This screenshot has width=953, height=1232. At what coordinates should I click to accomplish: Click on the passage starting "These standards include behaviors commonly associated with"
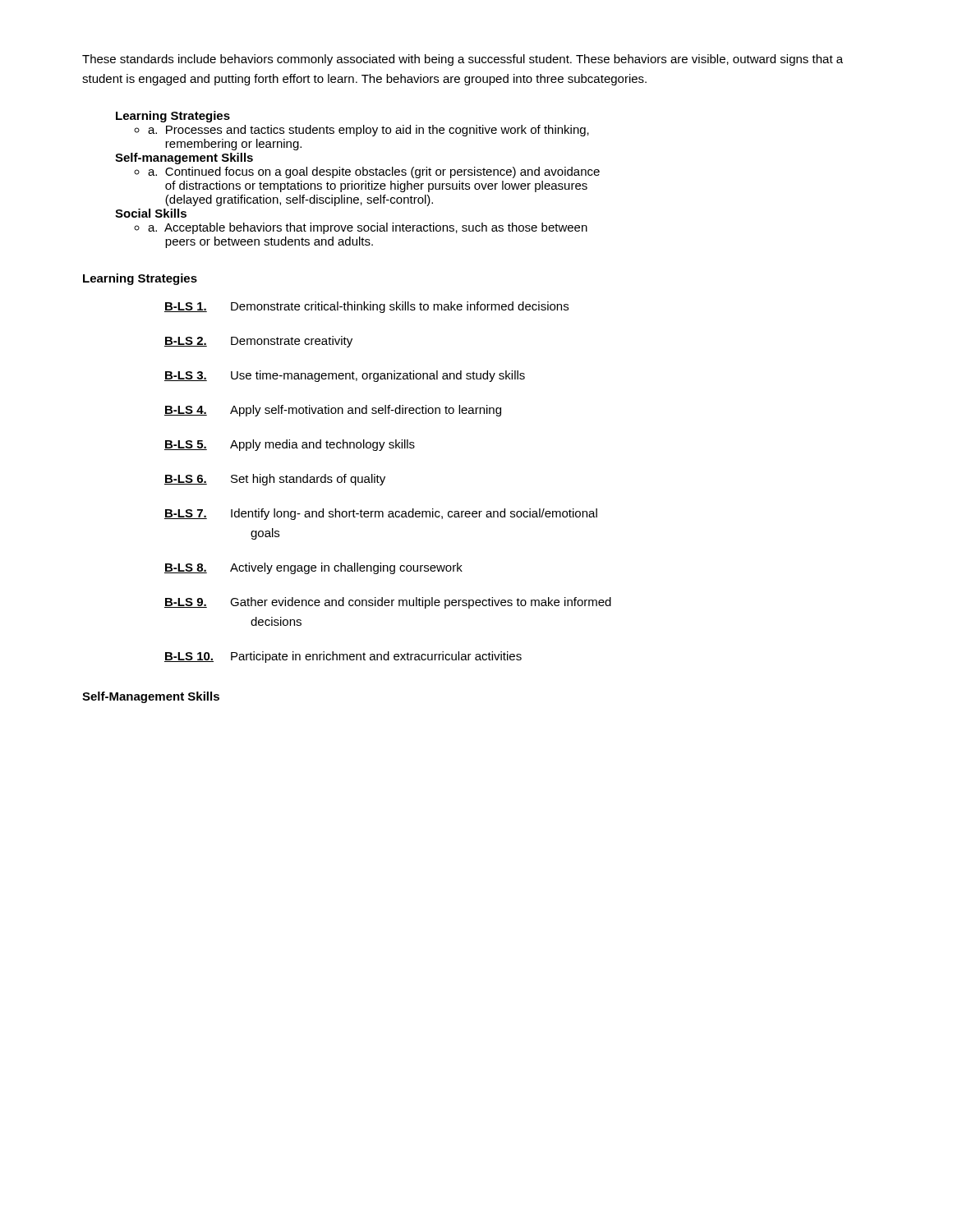tap(463, 69)
